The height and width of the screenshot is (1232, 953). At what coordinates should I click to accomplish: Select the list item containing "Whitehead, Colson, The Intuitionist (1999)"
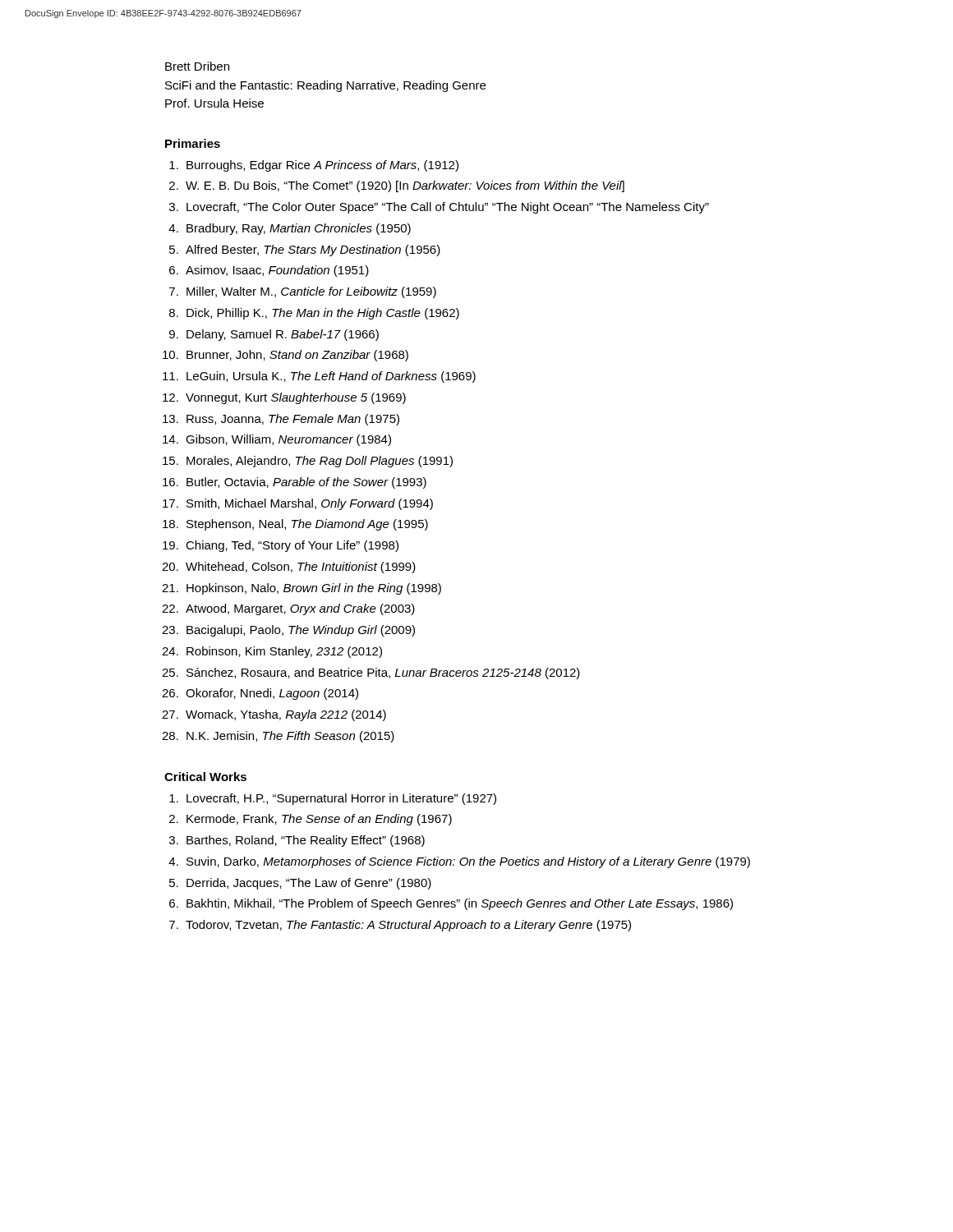[301, 566]
